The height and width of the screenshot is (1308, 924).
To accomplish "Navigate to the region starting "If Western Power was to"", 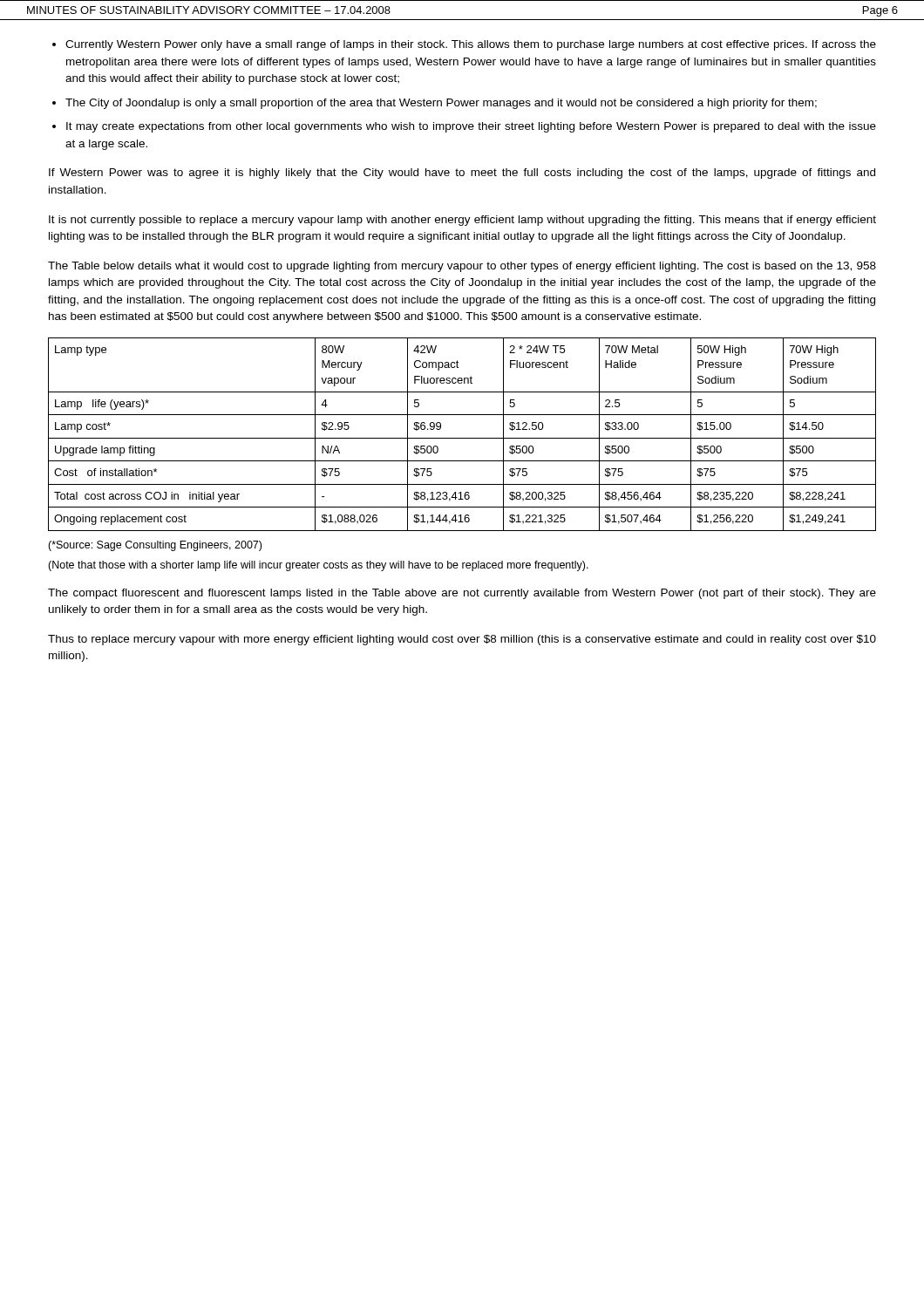I will point(462,181).
